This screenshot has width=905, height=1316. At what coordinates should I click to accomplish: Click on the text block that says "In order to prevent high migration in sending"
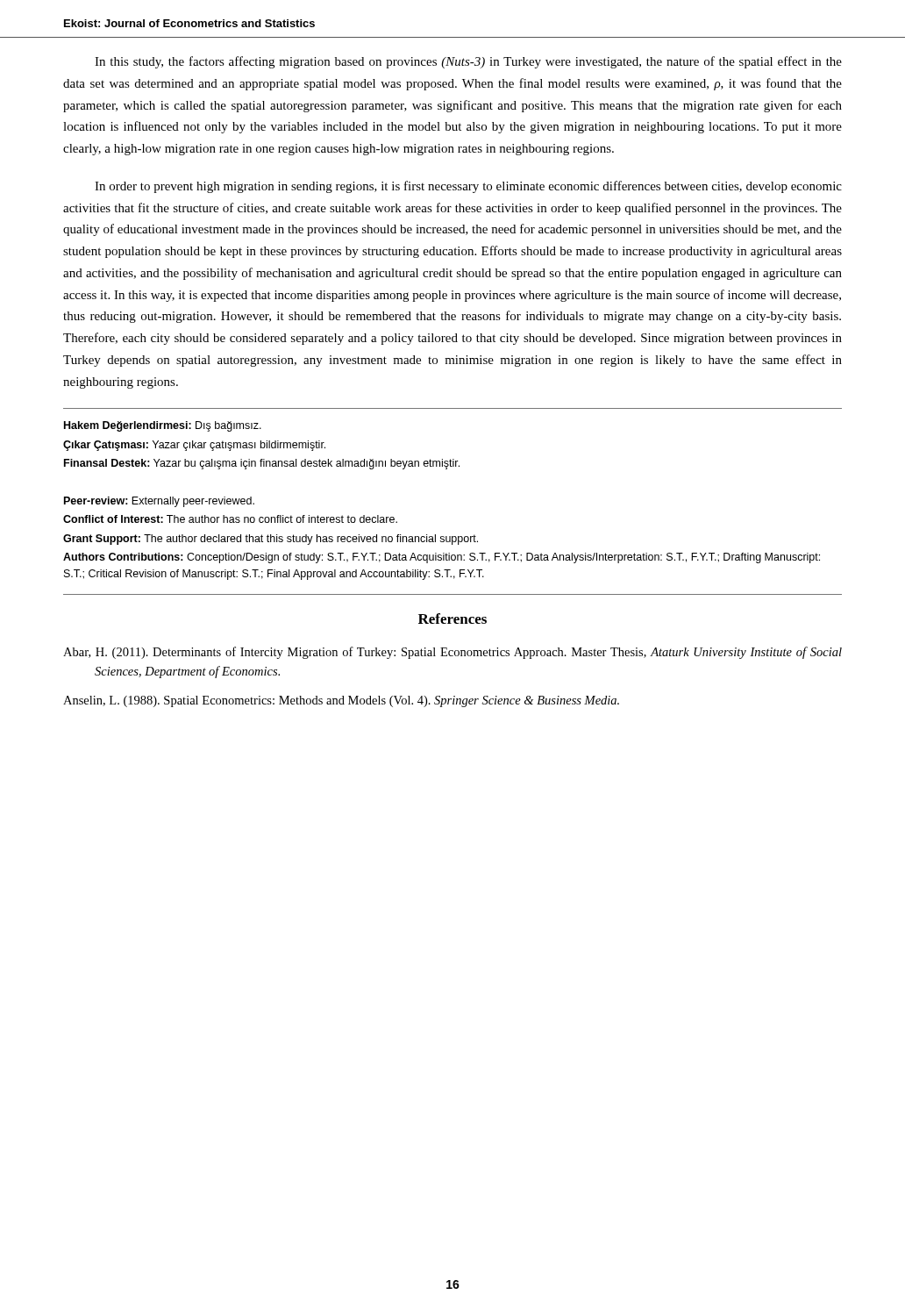coord(452,283)
